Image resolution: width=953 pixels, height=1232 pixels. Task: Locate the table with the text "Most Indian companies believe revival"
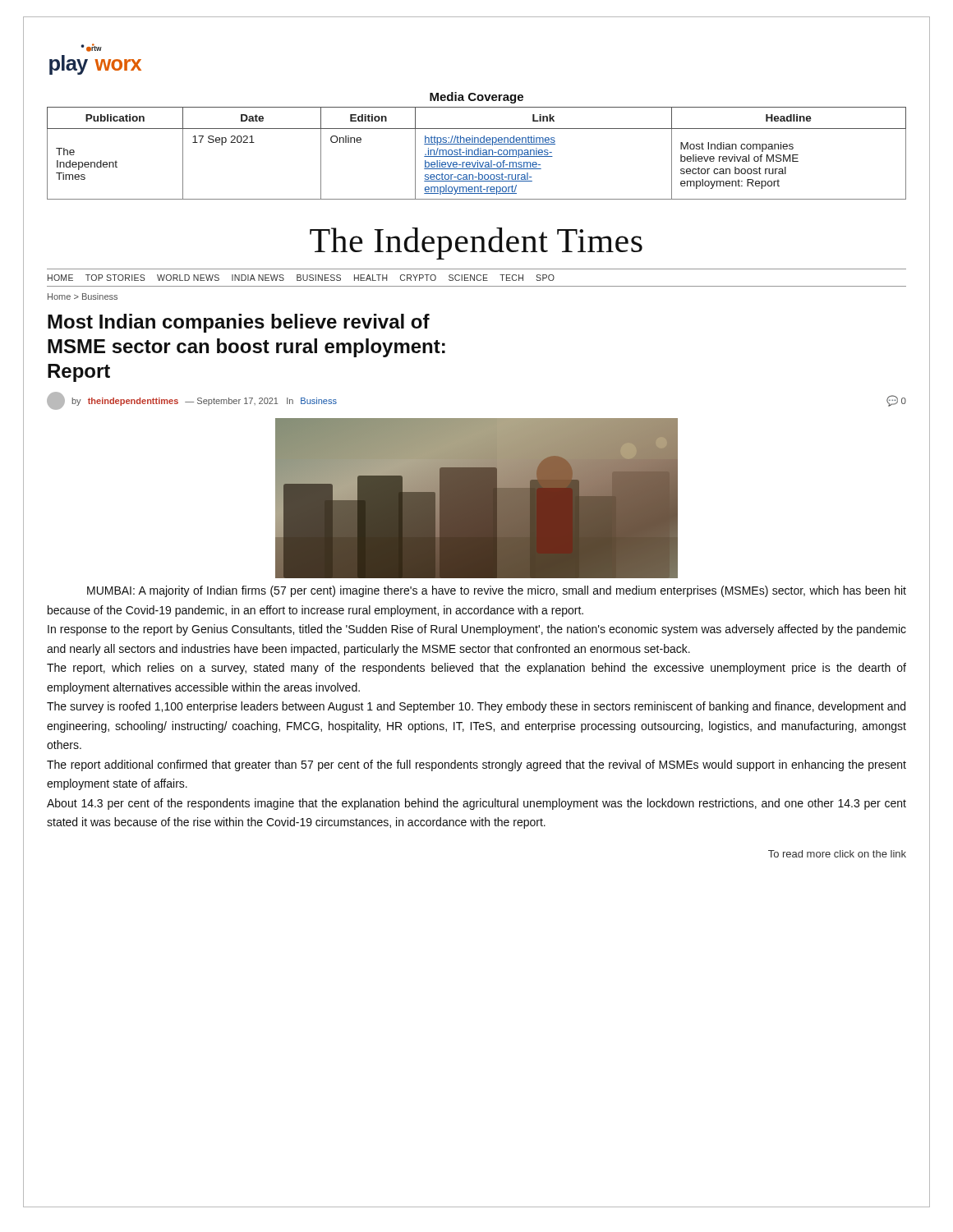click(476, 153)
